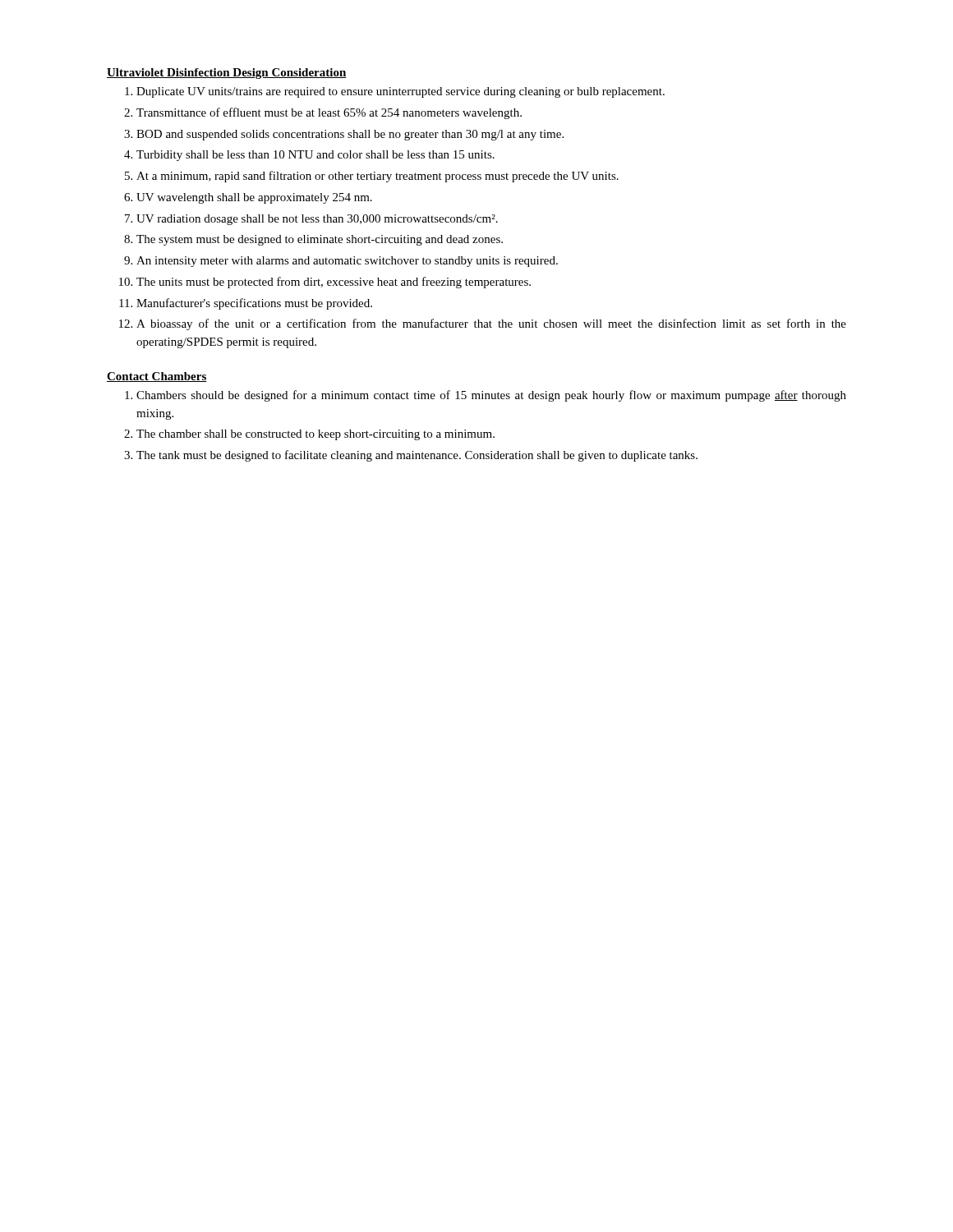Where is the passage that starts "At a minimum, rapid sand filtration"?
953x1232 pixels.
378,176
